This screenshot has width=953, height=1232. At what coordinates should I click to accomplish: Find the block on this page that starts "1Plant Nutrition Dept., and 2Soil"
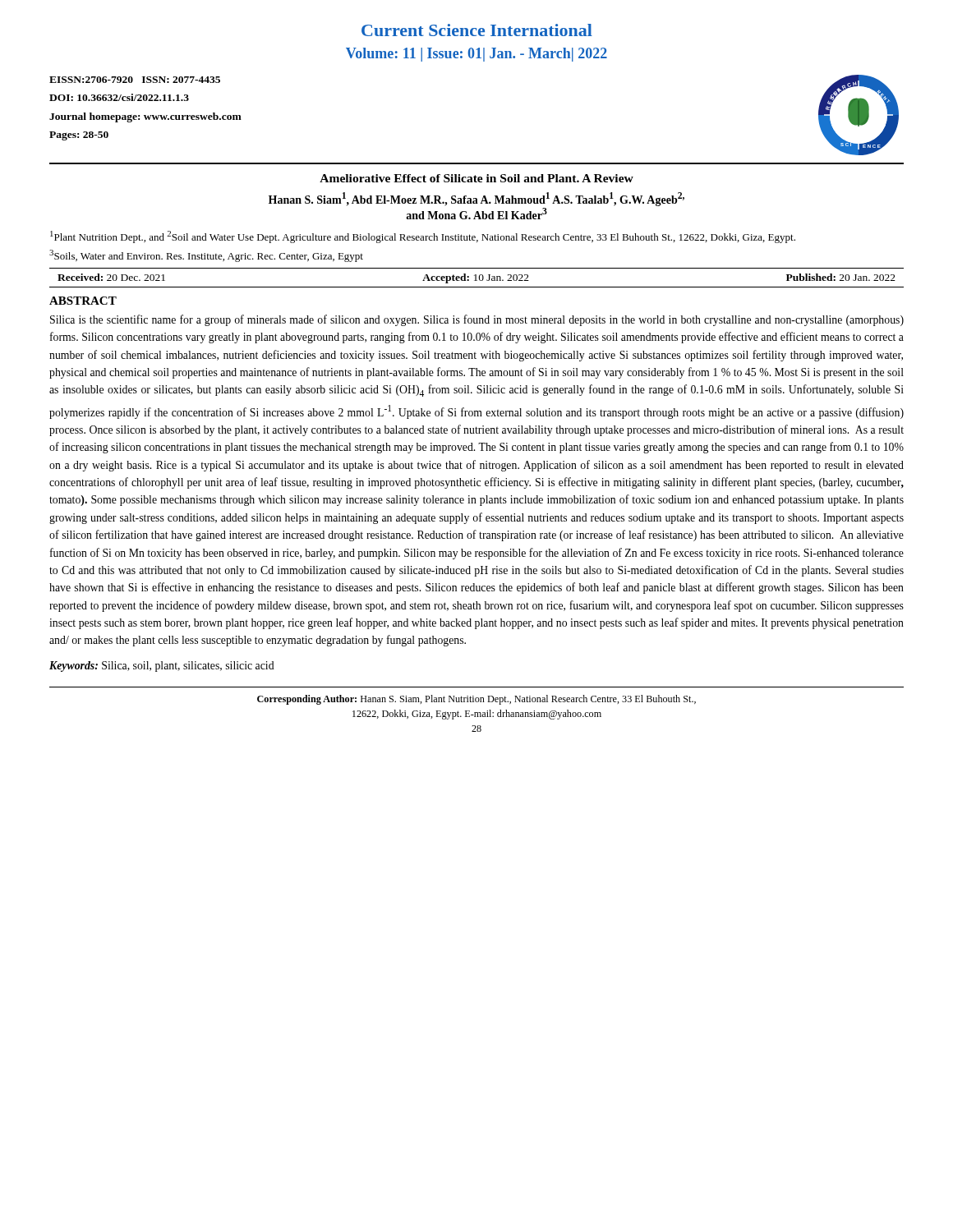coord(423,245)
